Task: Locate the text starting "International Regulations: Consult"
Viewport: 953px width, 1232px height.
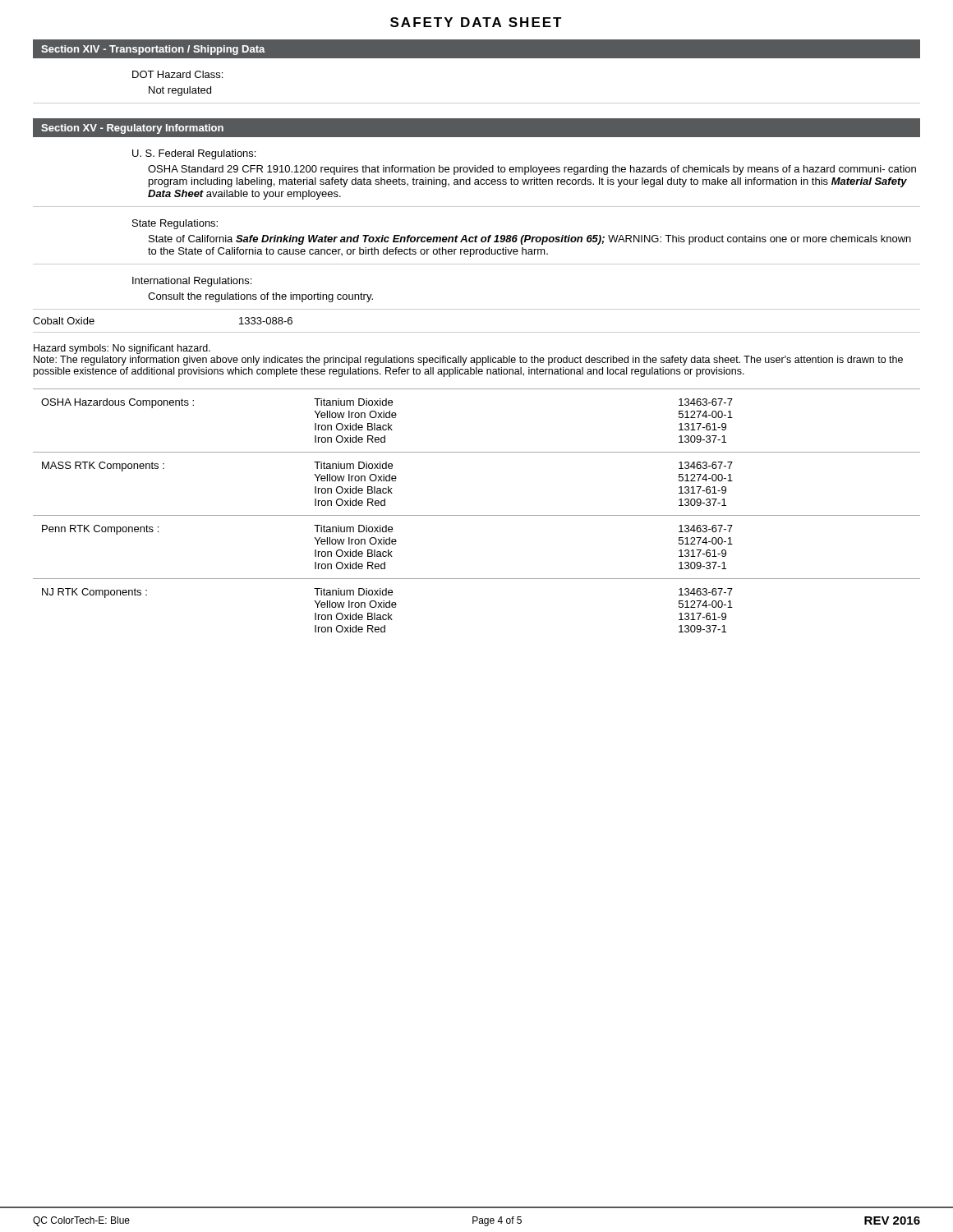Action: (x=192, y=282)
